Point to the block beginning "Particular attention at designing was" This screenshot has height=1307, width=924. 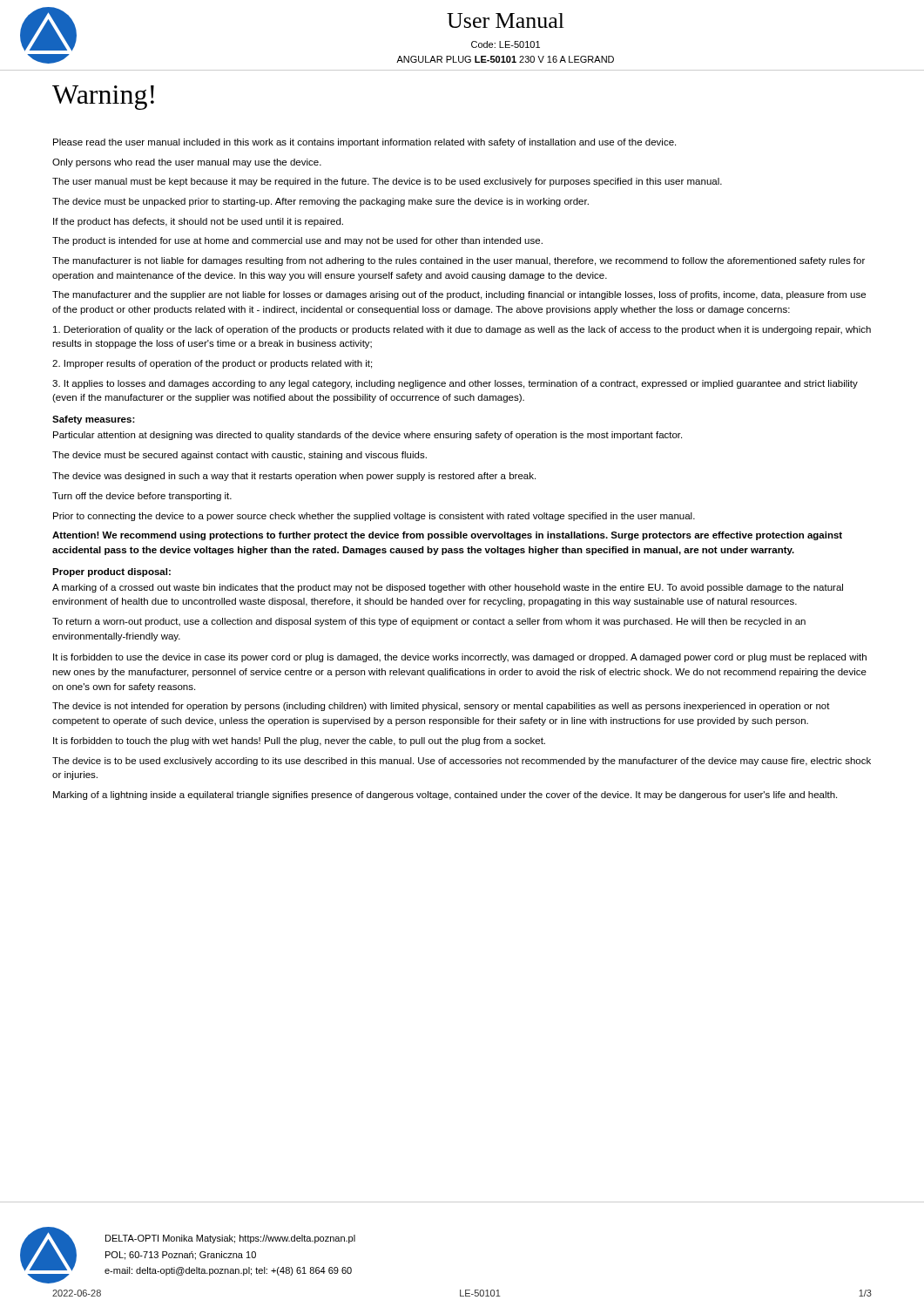[x=368, y=435]
